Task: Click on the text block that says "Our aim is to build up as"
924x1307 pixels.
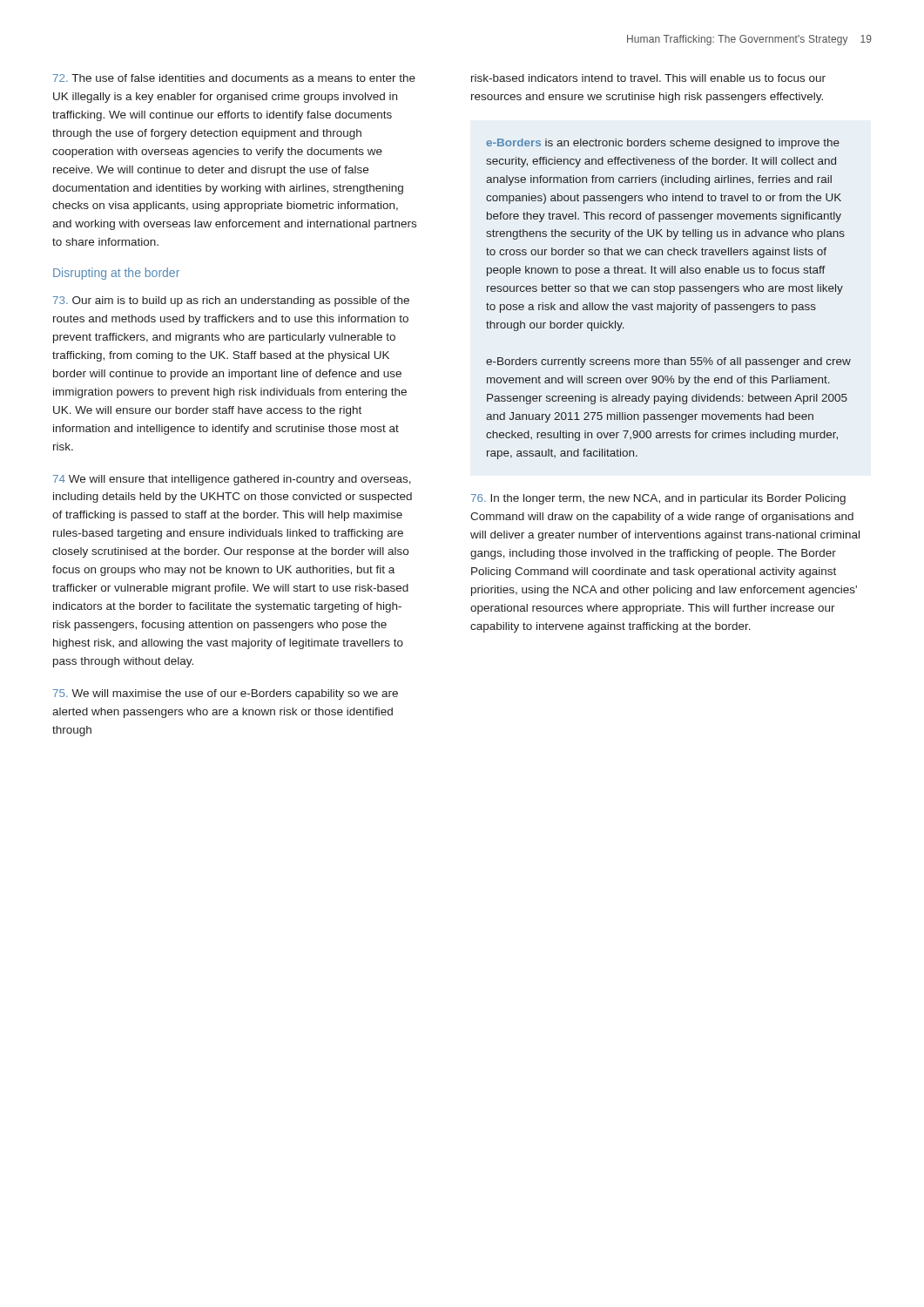Action: click(231, 373)
